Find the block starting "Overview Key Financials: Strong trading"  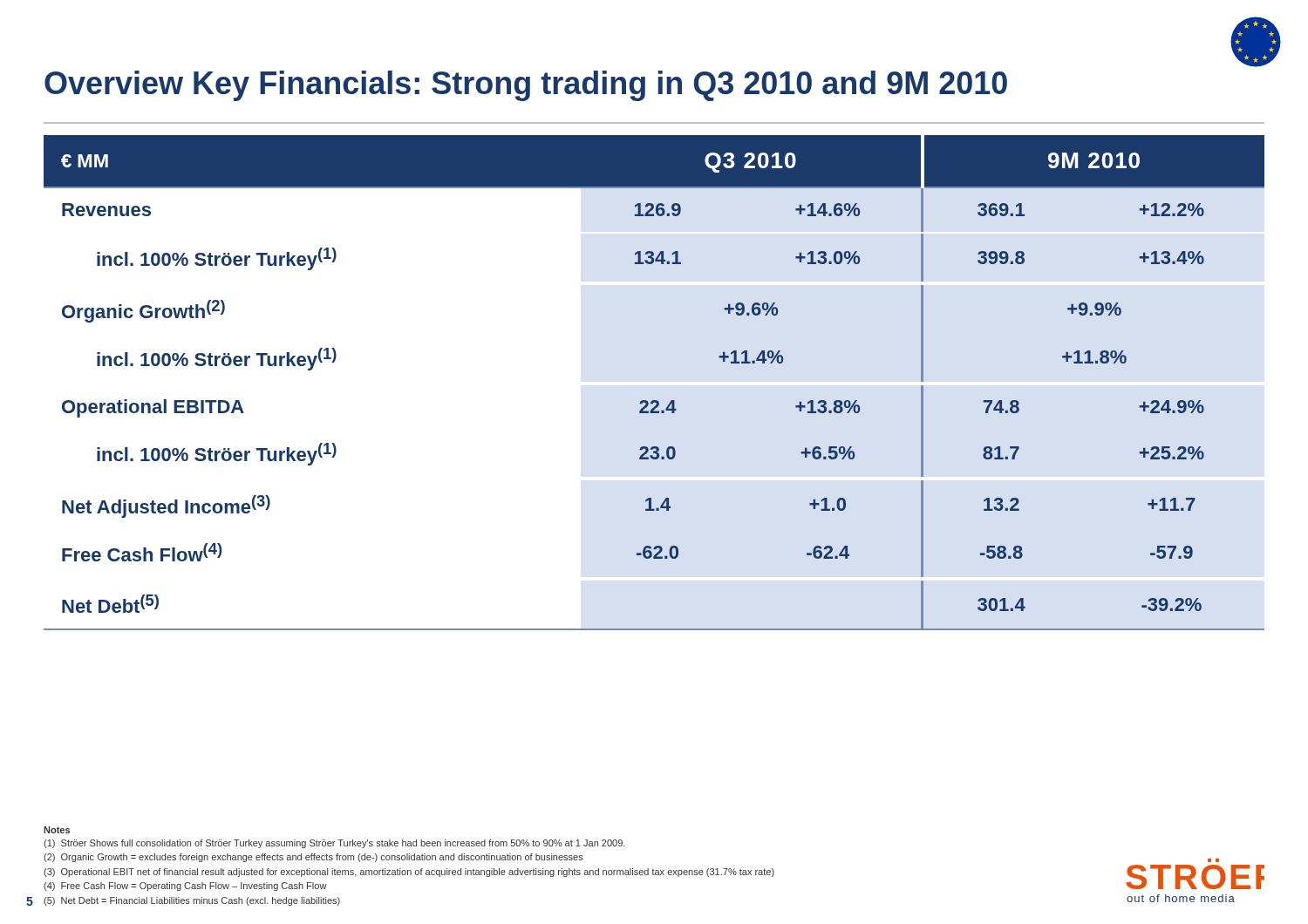click(x=526, y=83)
